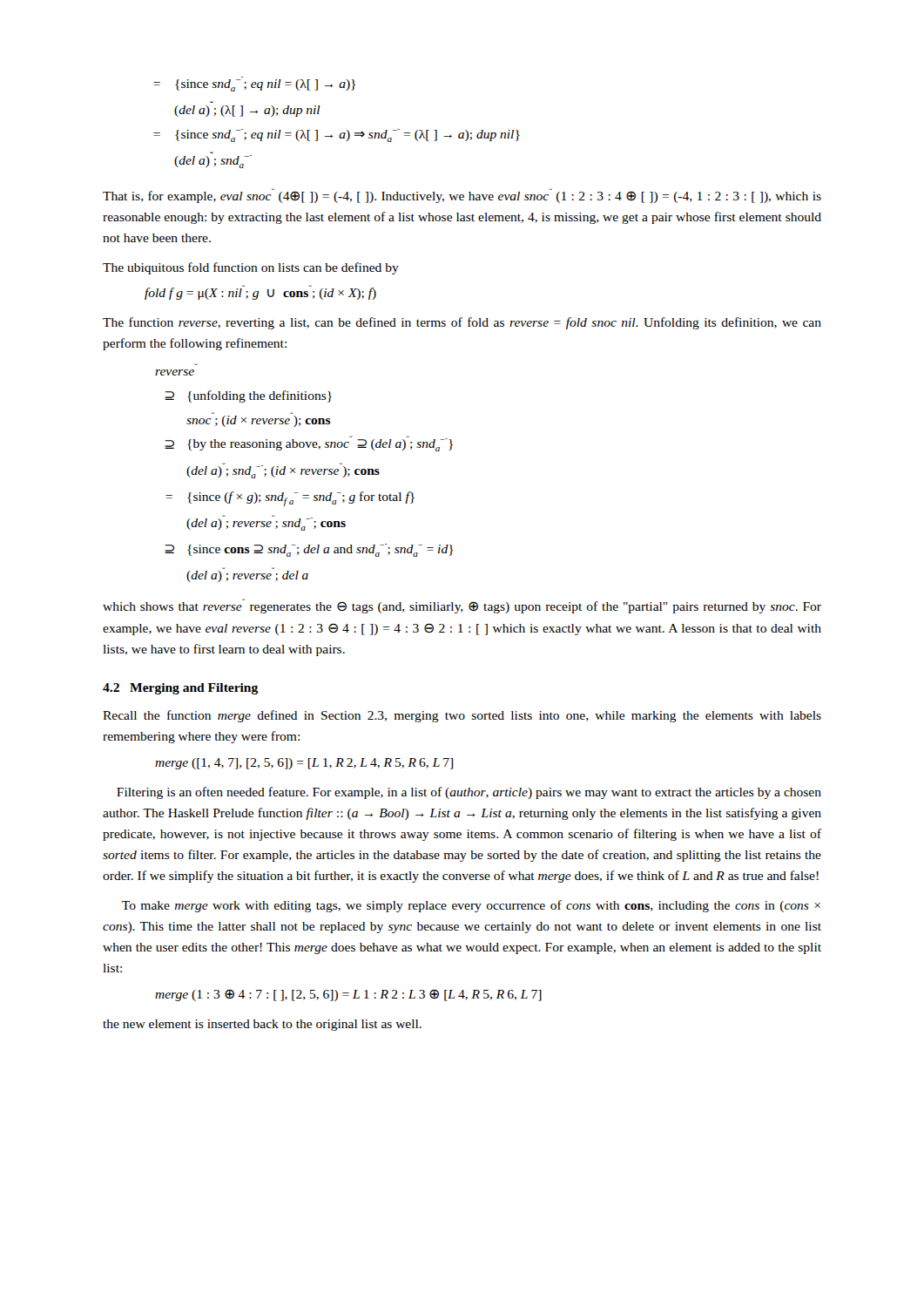The height and width of the screenshot is (1307, 924).
Task: Locate the formula with the text "merge (1 : 3 ⊕ 4 : 7"
Action: 349,994
